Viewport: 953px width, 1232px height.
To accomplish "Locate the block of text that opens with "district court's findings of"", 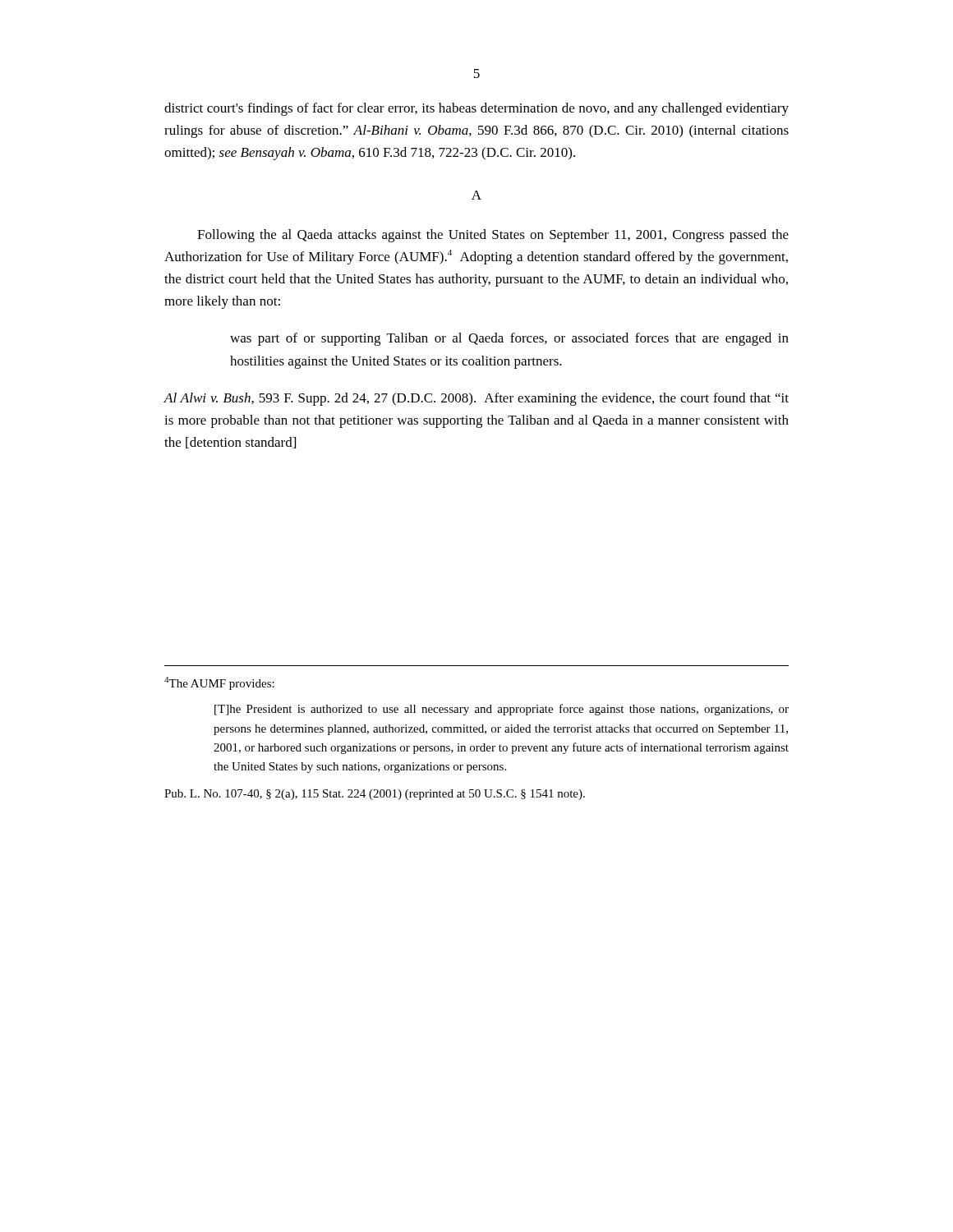I will 476,130.
